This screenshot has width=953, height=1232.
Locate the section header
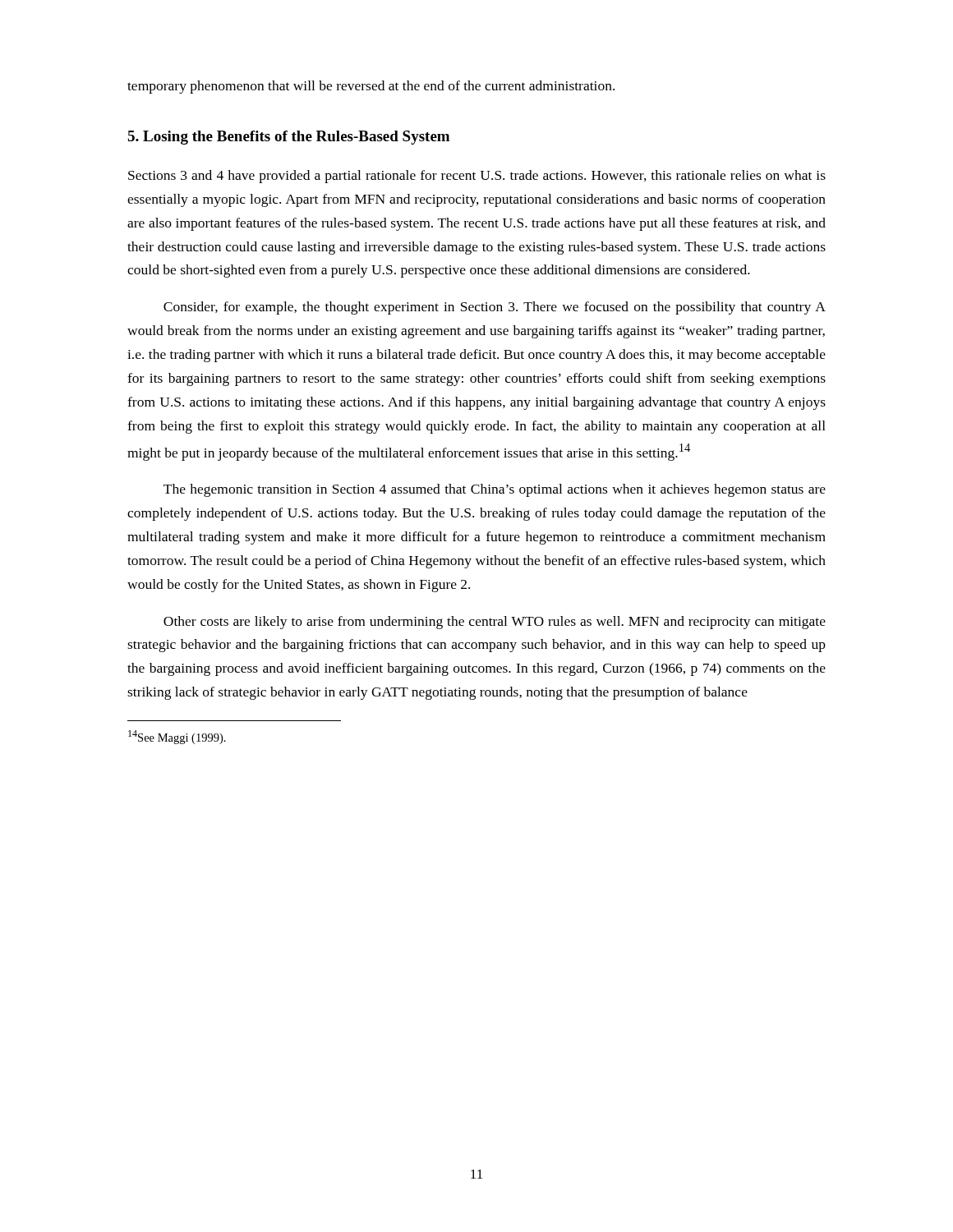[289, 136]
